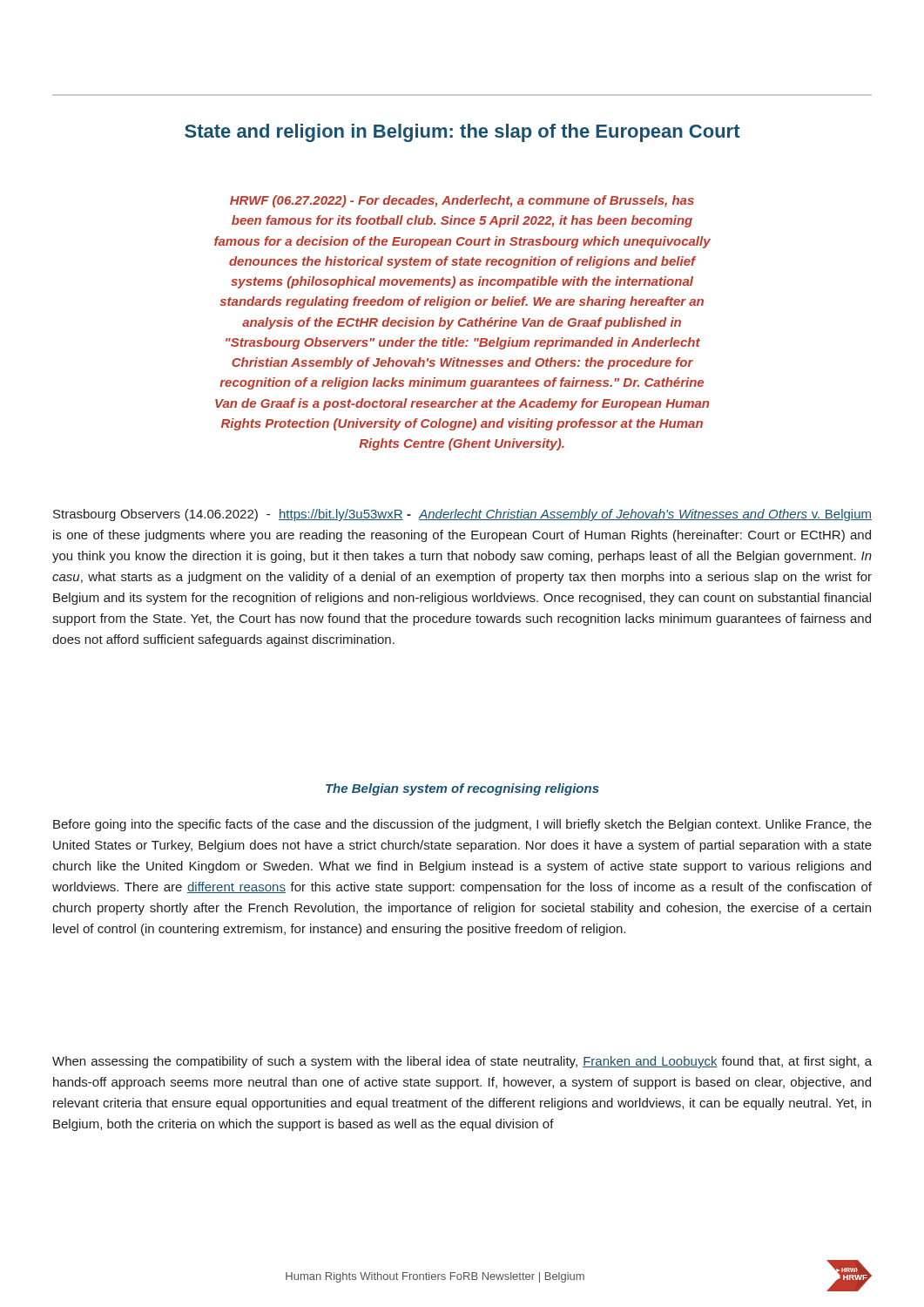Image resolution: width=924 pixels, height=1307 pixels.
Task: Point to the block beginning "Before going into the specific facts"
Action: tap(462, 876)
